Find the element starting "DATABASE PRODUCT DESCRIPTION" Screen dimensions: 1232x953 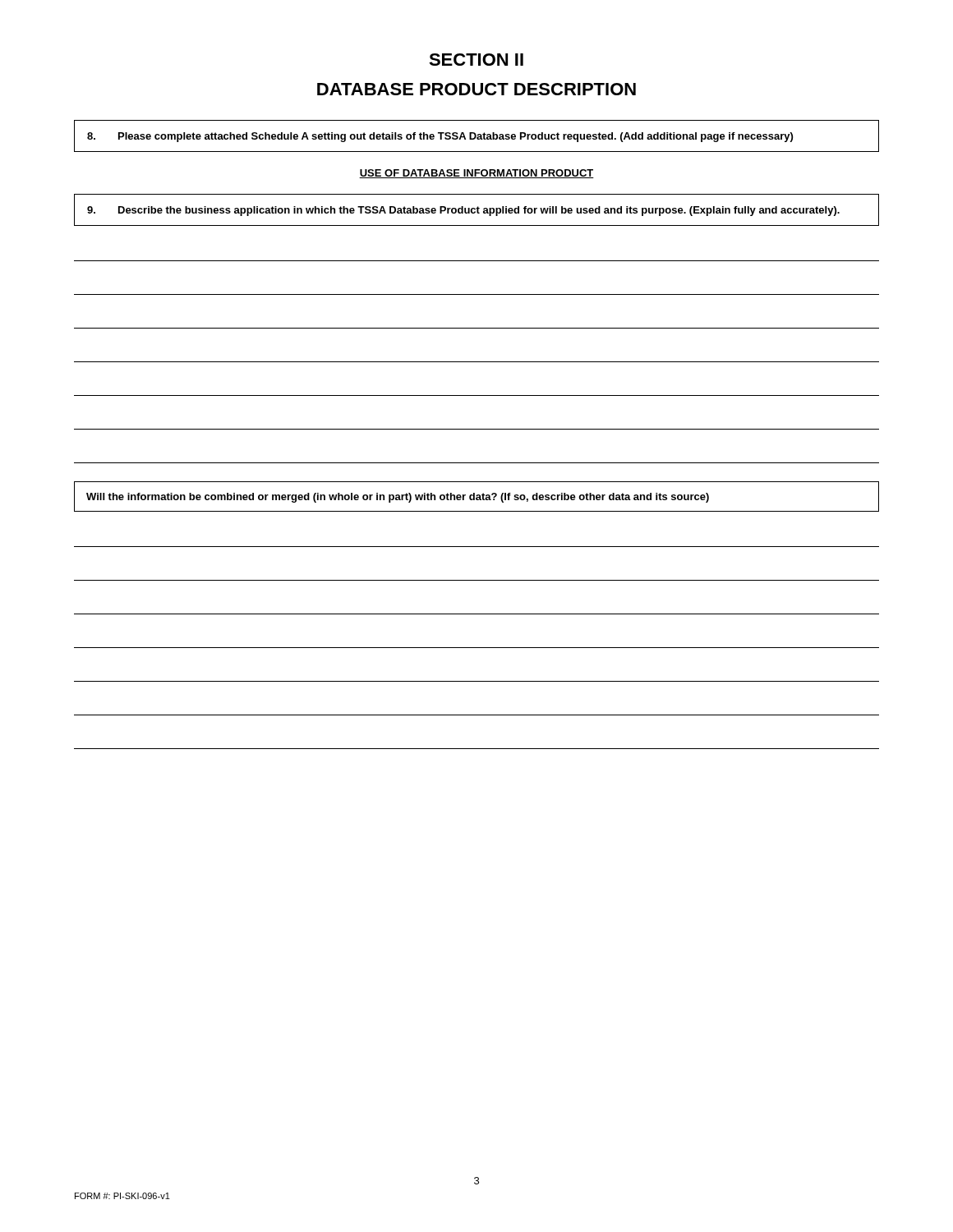click(476, 90)
